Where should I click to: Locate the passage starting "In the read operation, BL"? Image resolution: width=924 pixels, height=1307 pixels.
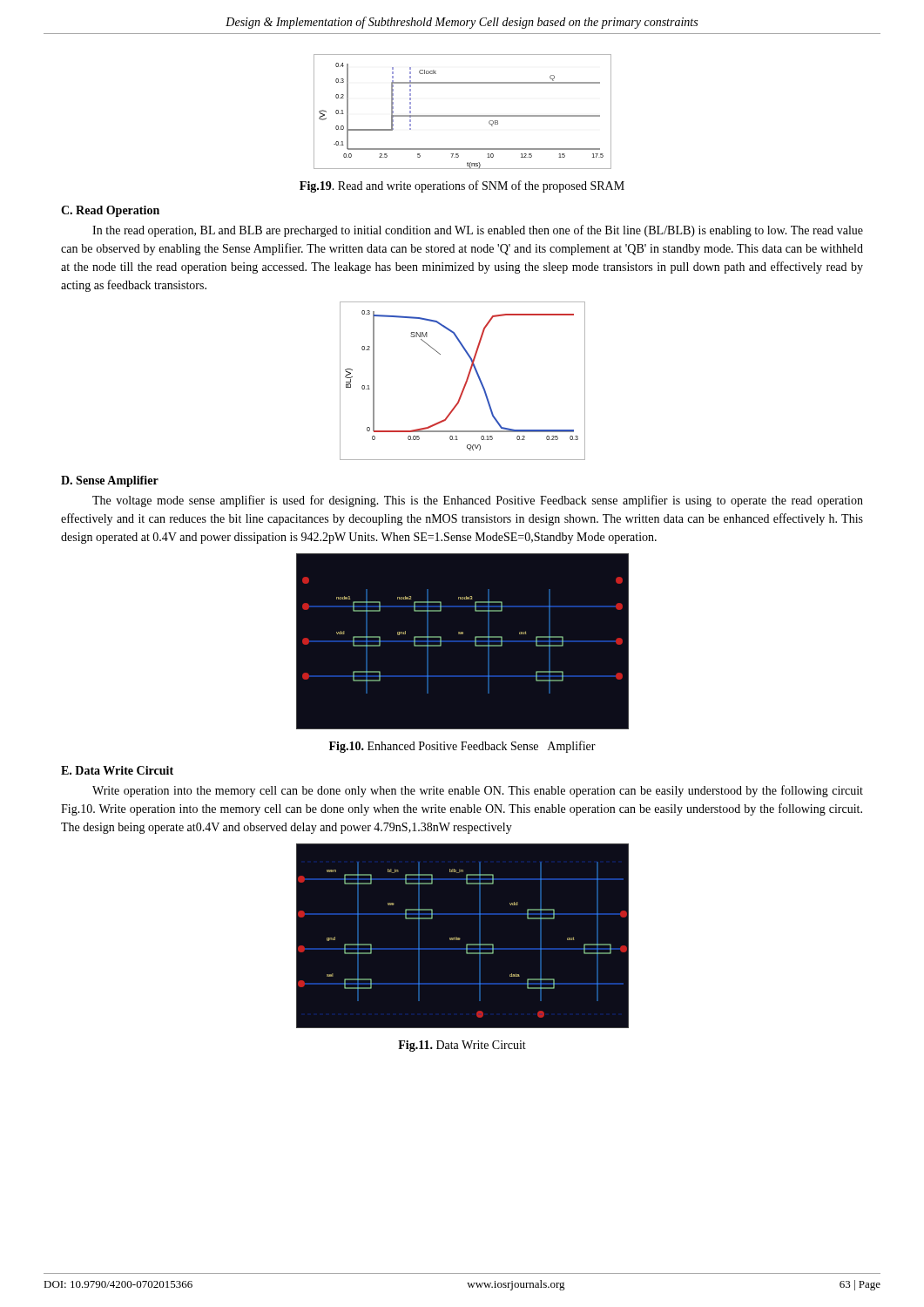point(462,258)
